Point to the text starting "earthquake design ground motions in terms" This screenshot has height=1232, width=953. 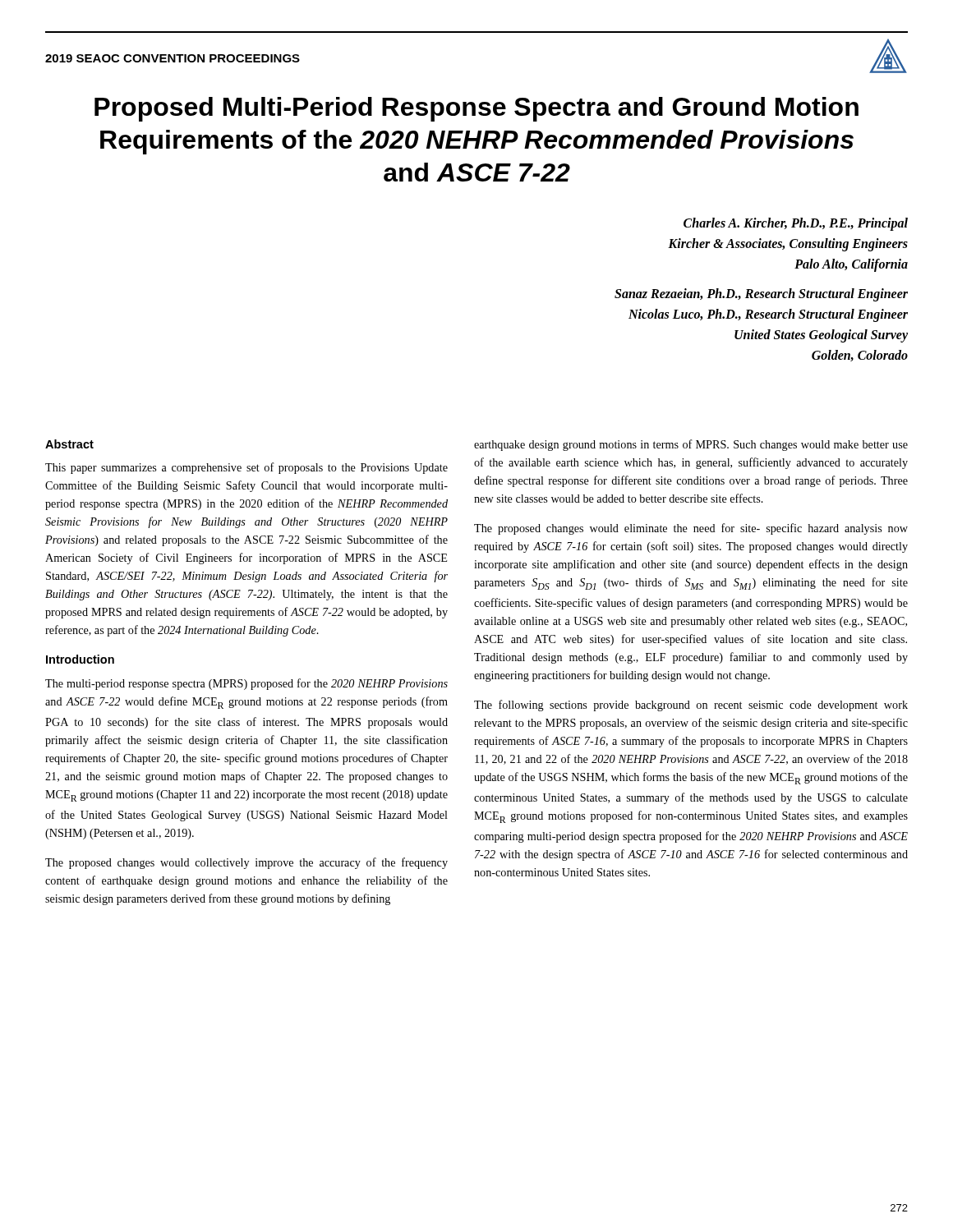(x=691, y=471)
